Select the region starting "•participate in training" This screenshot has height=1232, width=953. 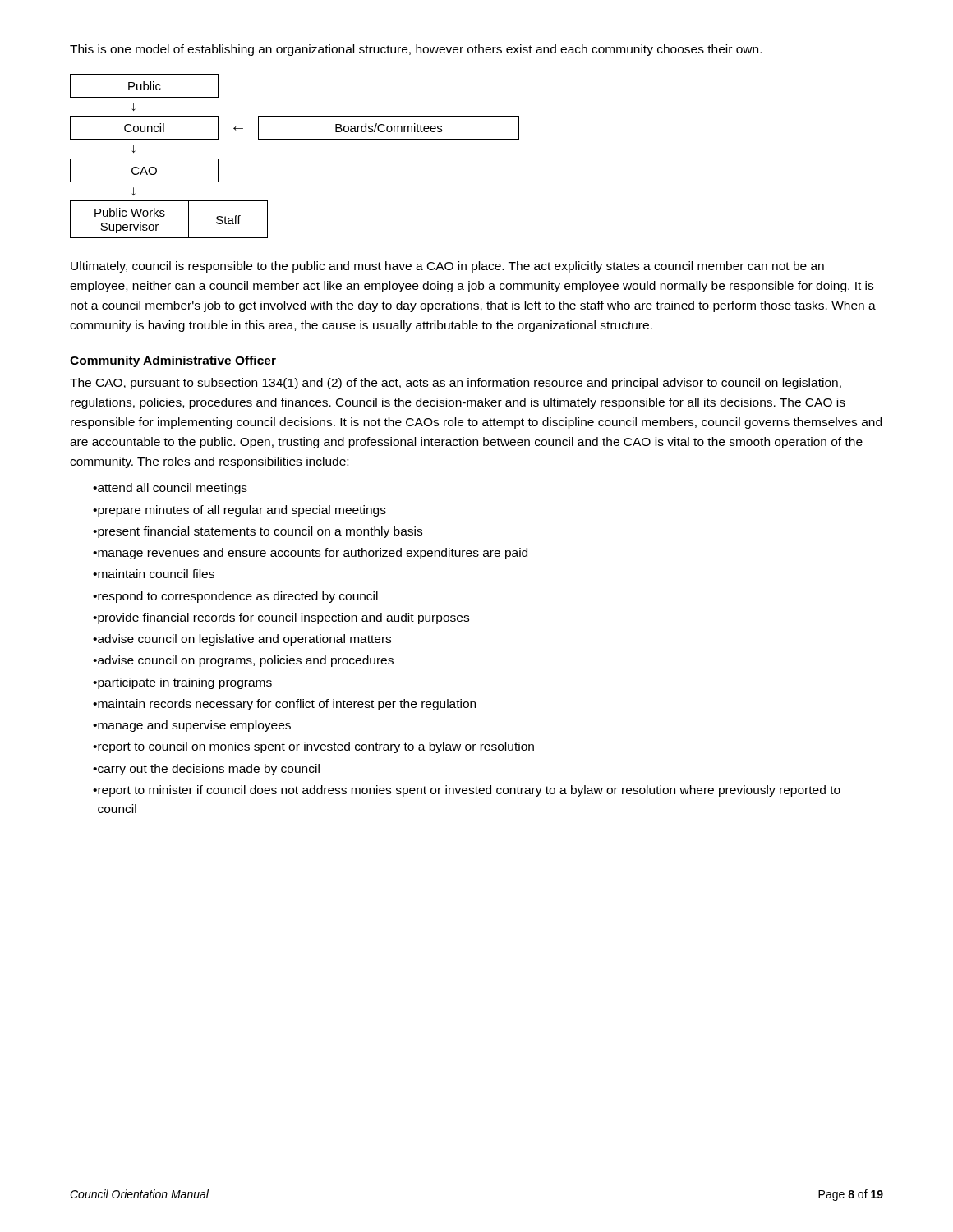[182, 683]
